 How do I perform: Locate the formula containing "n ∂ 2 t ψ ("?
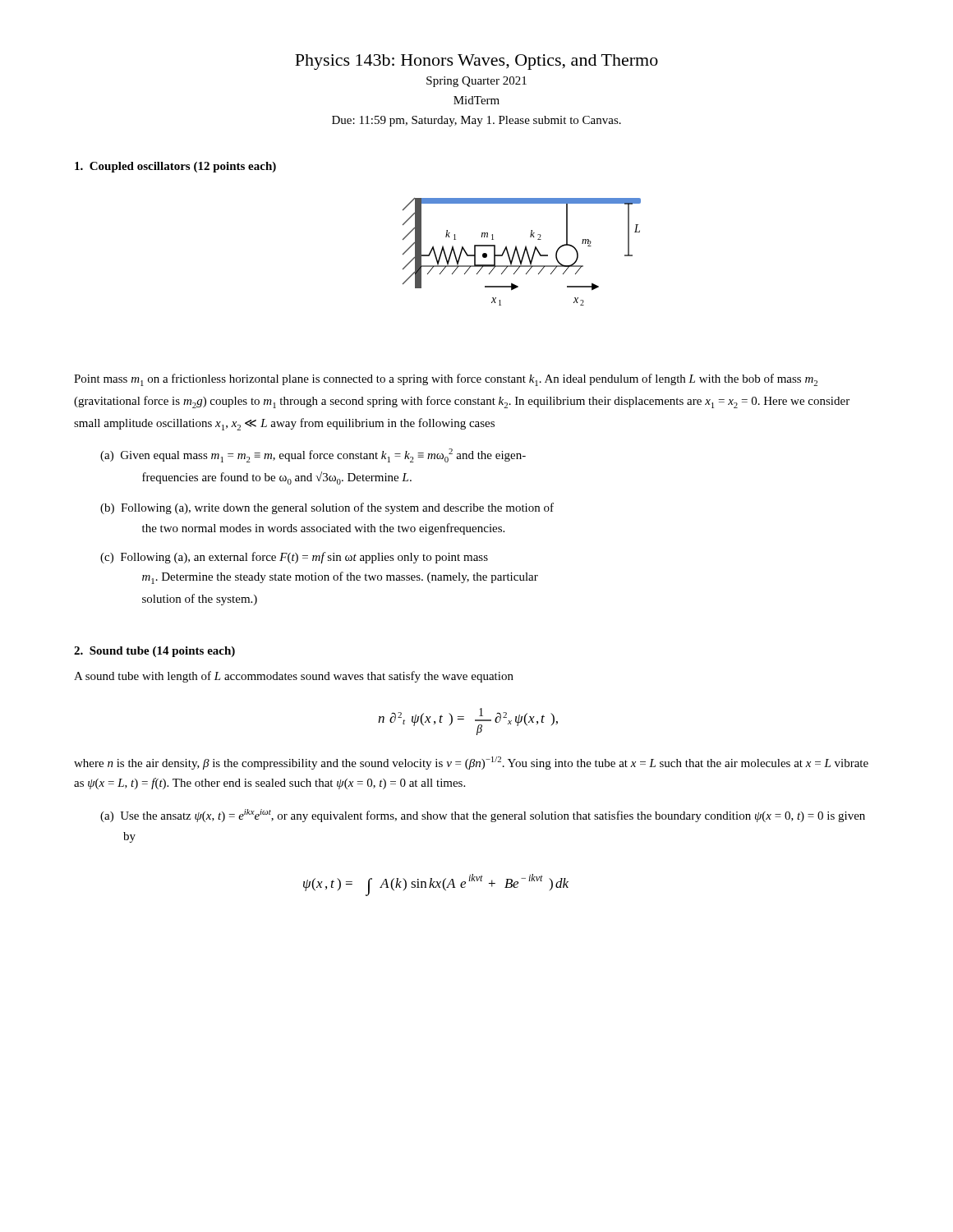pyautogui.click(x=476, y=716)
